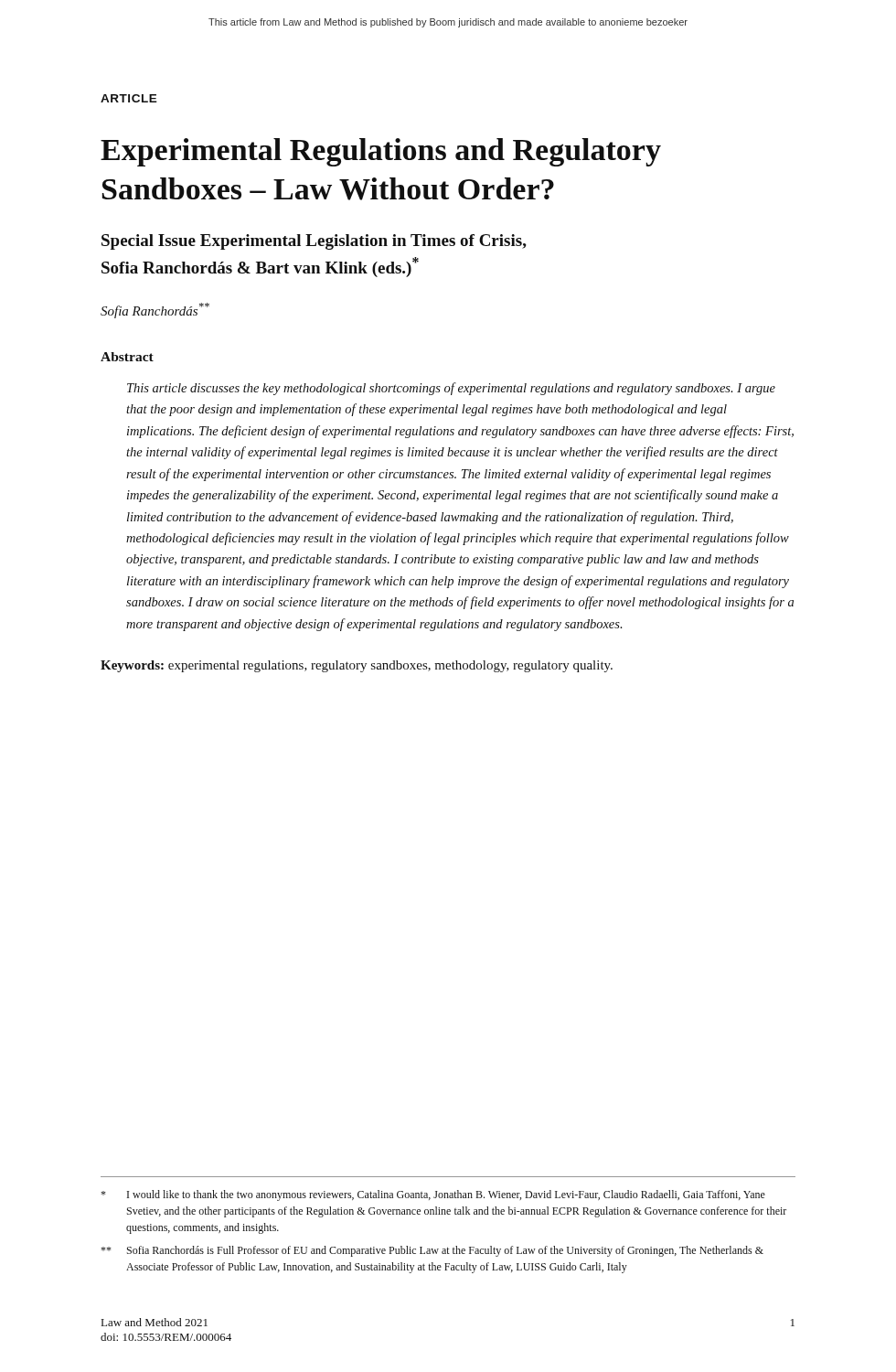Find the block on this page that starts "This article discusses the key methodological shortcomings of"
The height and width of the screenshot is (1372, 896).
tap(460, 506)
